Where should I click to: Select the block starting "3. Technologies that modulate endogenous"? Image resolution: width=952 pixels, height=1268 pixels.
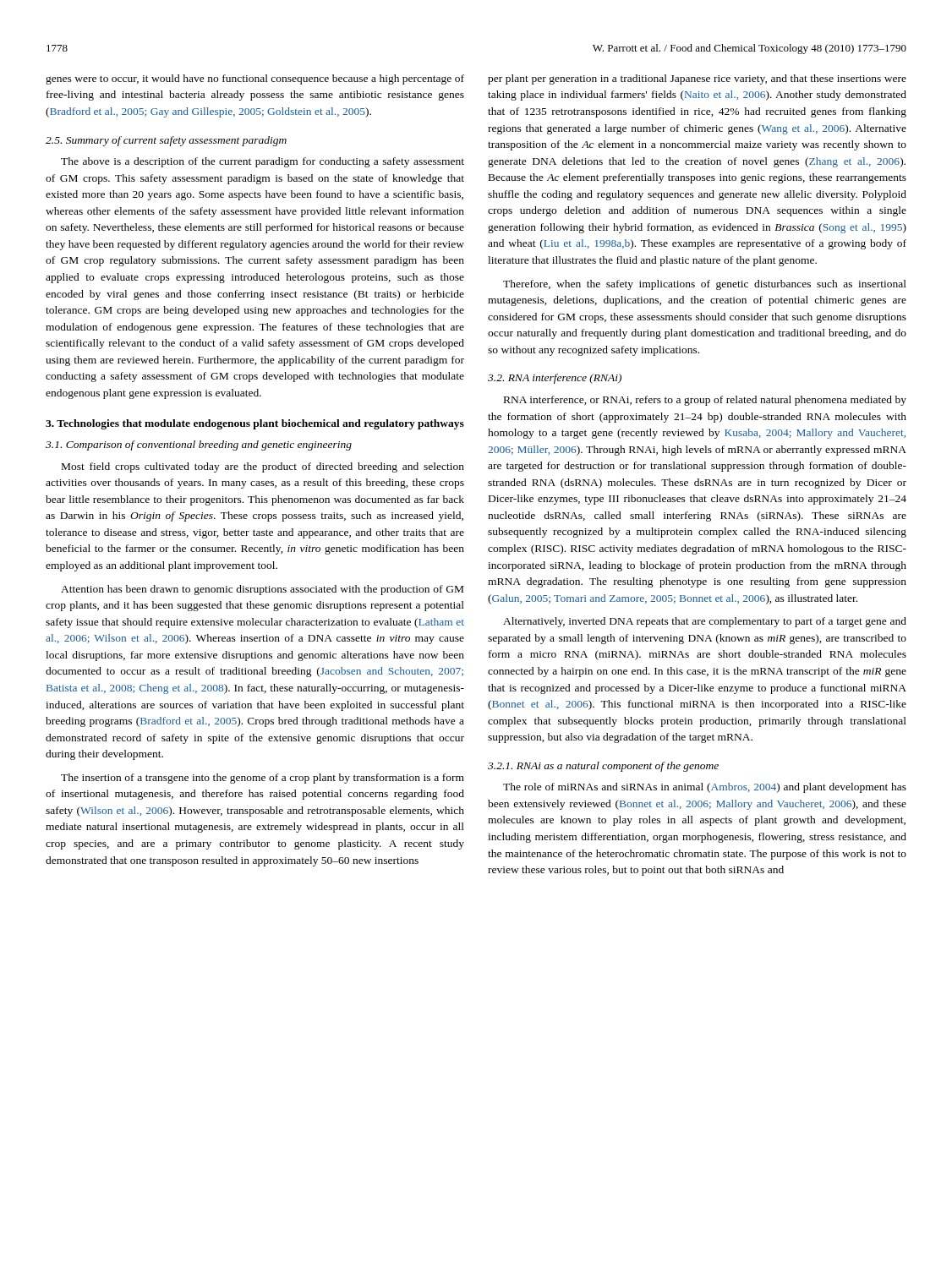coord(255,423)
